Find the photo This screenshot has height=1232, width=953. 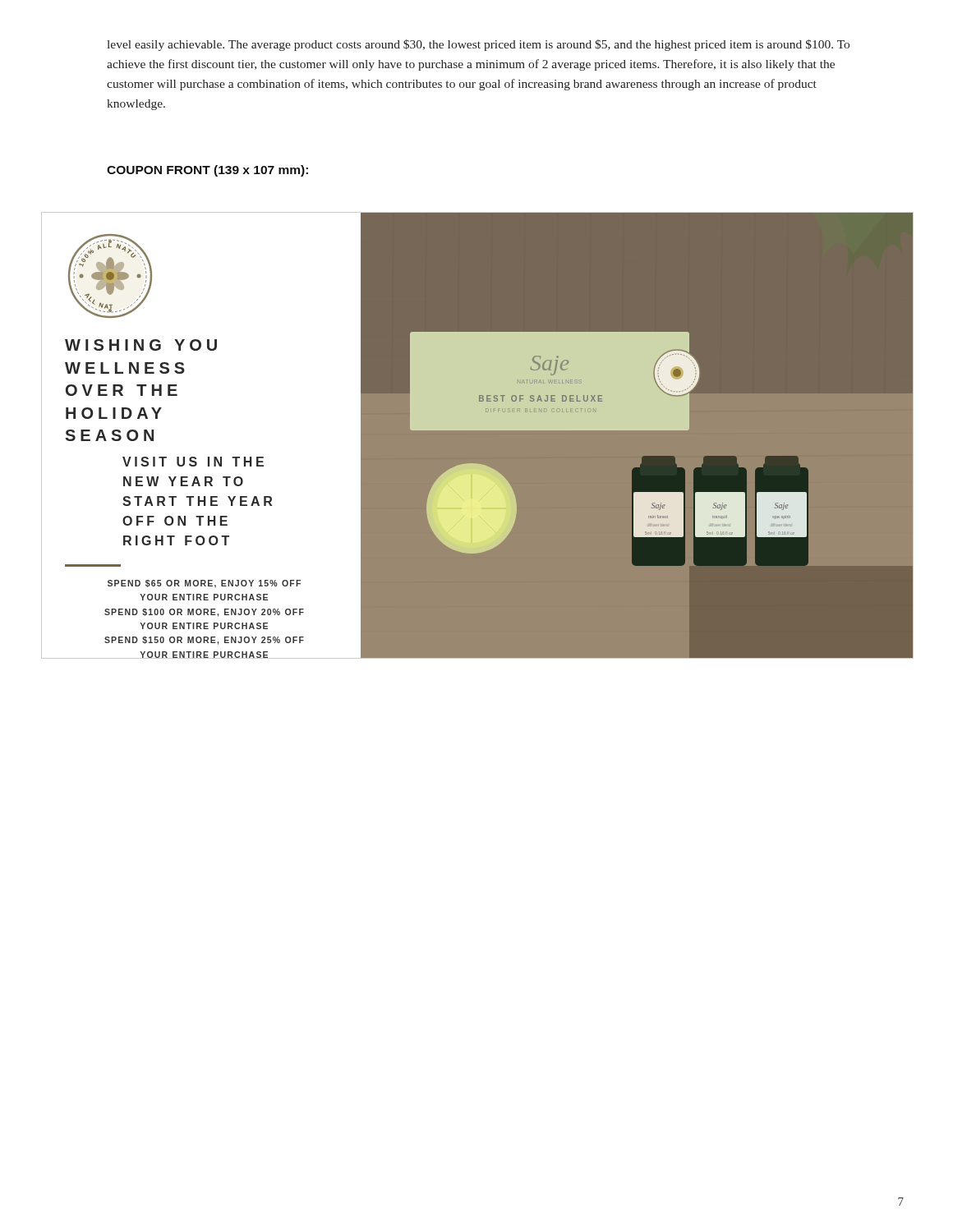click(477, 435)
